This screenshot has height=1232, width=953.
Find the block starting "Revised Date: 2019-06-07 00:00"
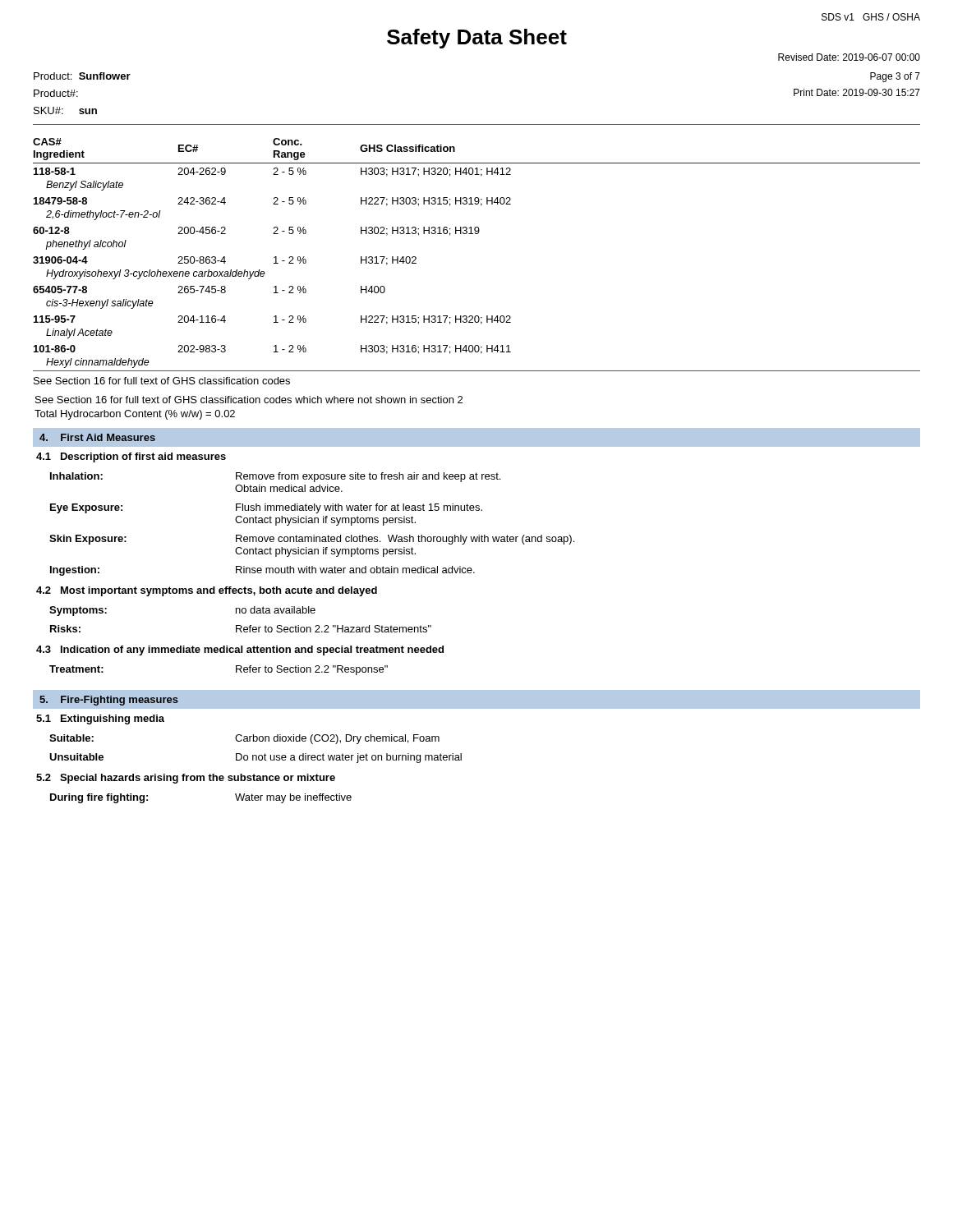tap(849, 57)
